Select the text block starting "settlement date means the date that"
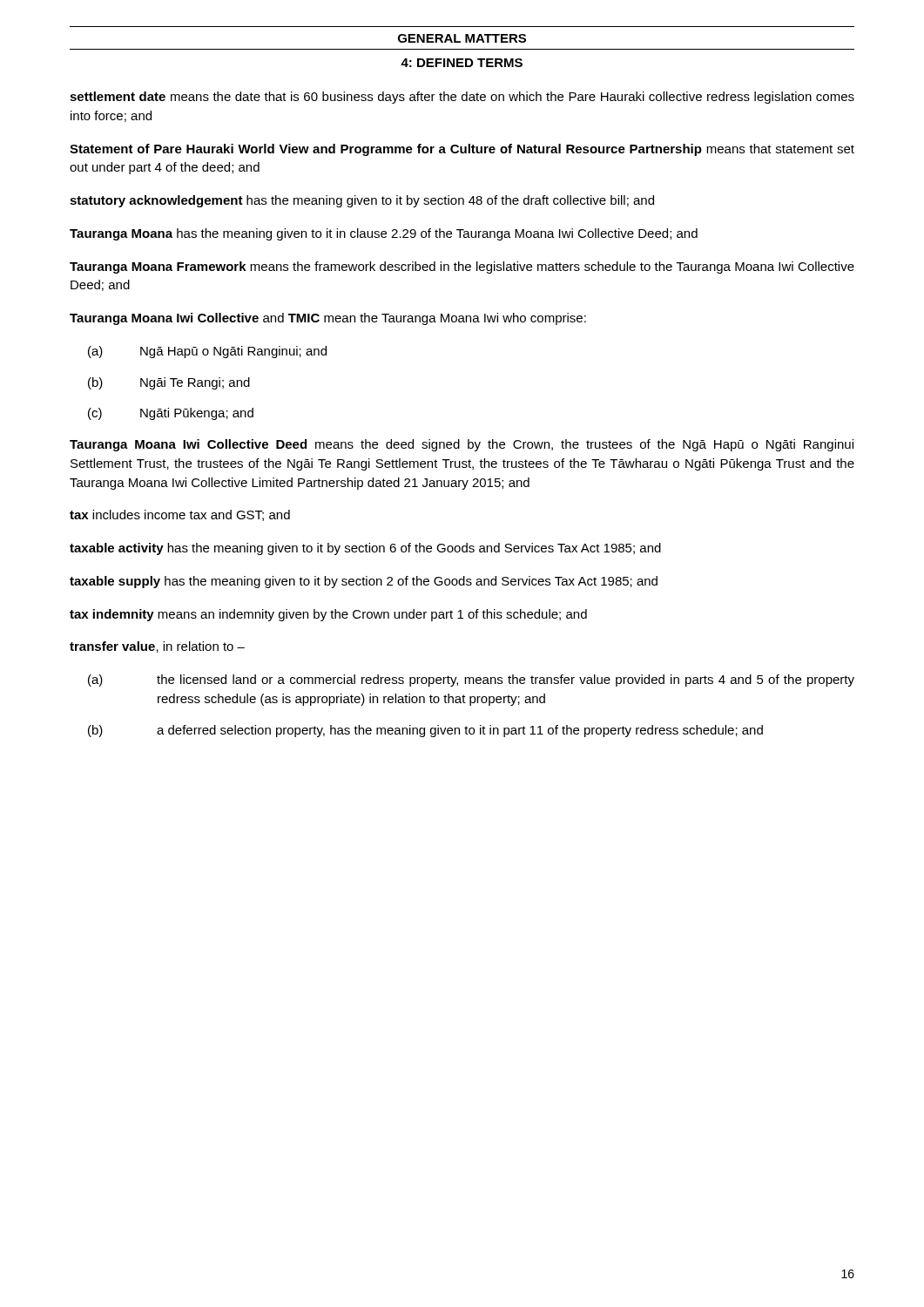The height and width of the screenshot is (1307, 924). coord(462,106)
